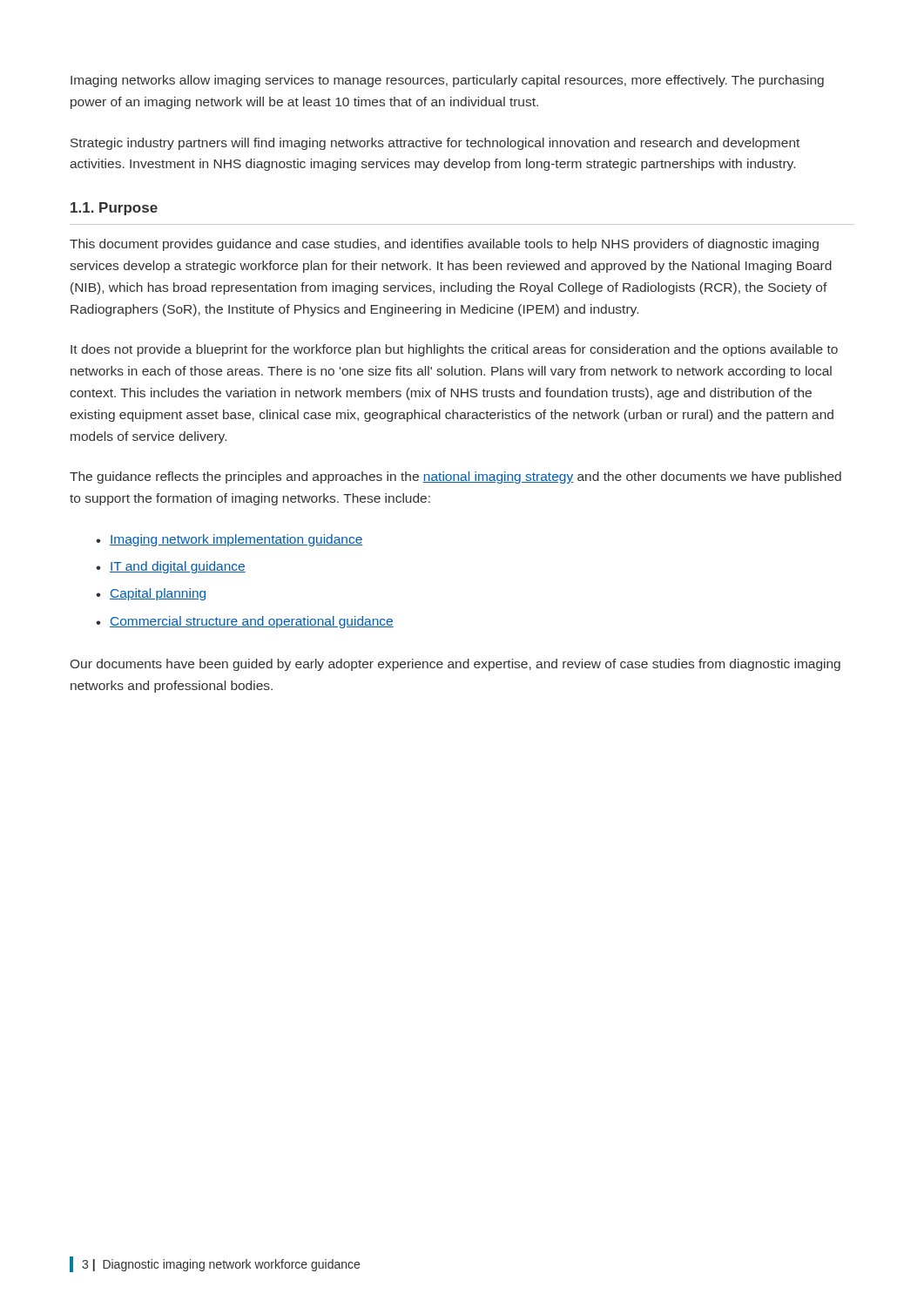
Task: Locate the text block starting "Strategic industry partners"
Action: coord(435,153)
